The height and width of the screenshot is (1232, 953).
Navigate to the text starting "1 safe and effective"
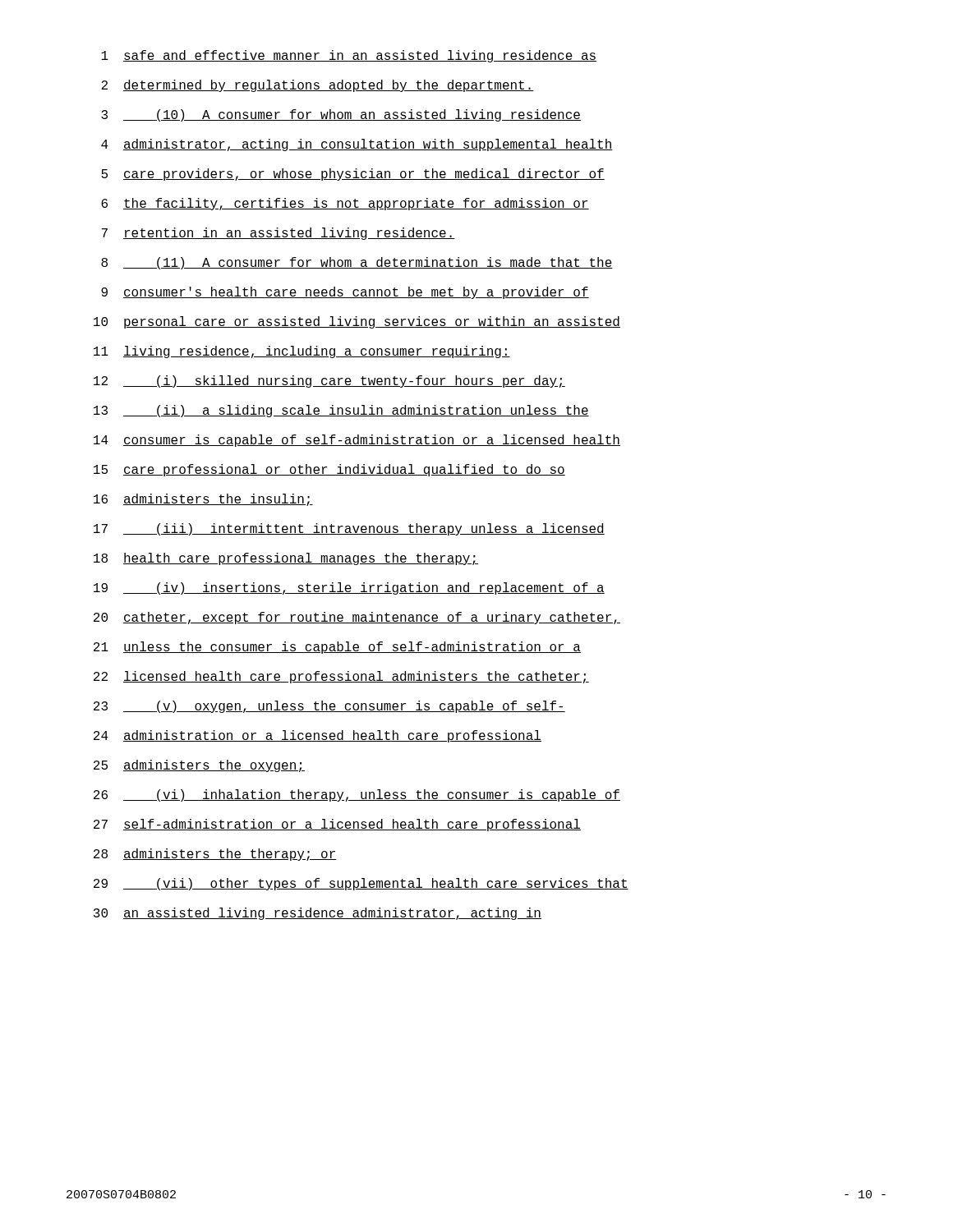[331, 57]
